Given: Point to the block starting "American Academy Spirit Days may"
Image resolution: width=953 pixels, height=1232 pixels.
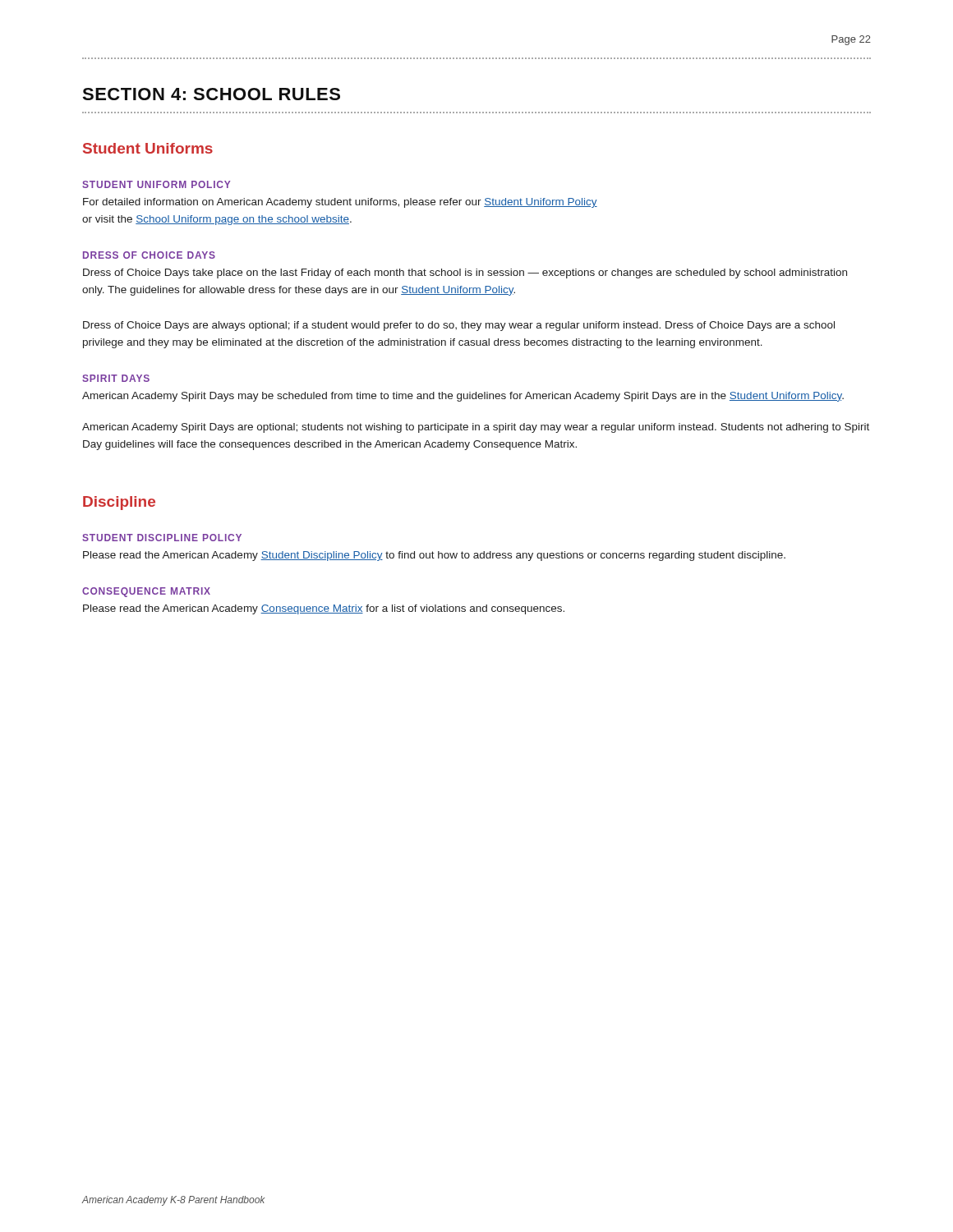Looking at the screenshot, I should 476,396.
